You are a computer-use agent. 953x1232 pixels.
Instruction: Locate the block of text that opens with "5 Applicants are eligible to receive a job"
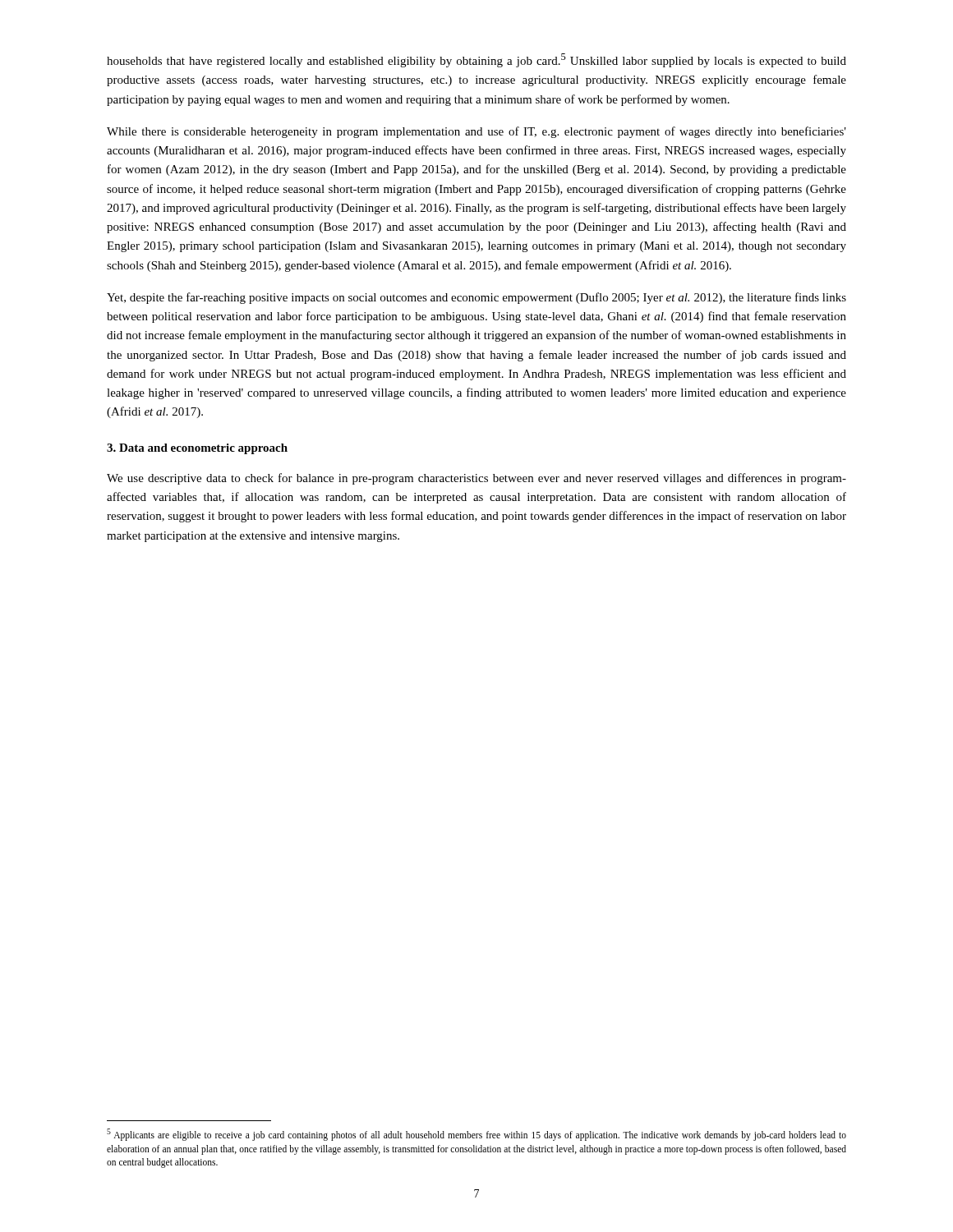pyautogui.click(x=476, y=1148)
